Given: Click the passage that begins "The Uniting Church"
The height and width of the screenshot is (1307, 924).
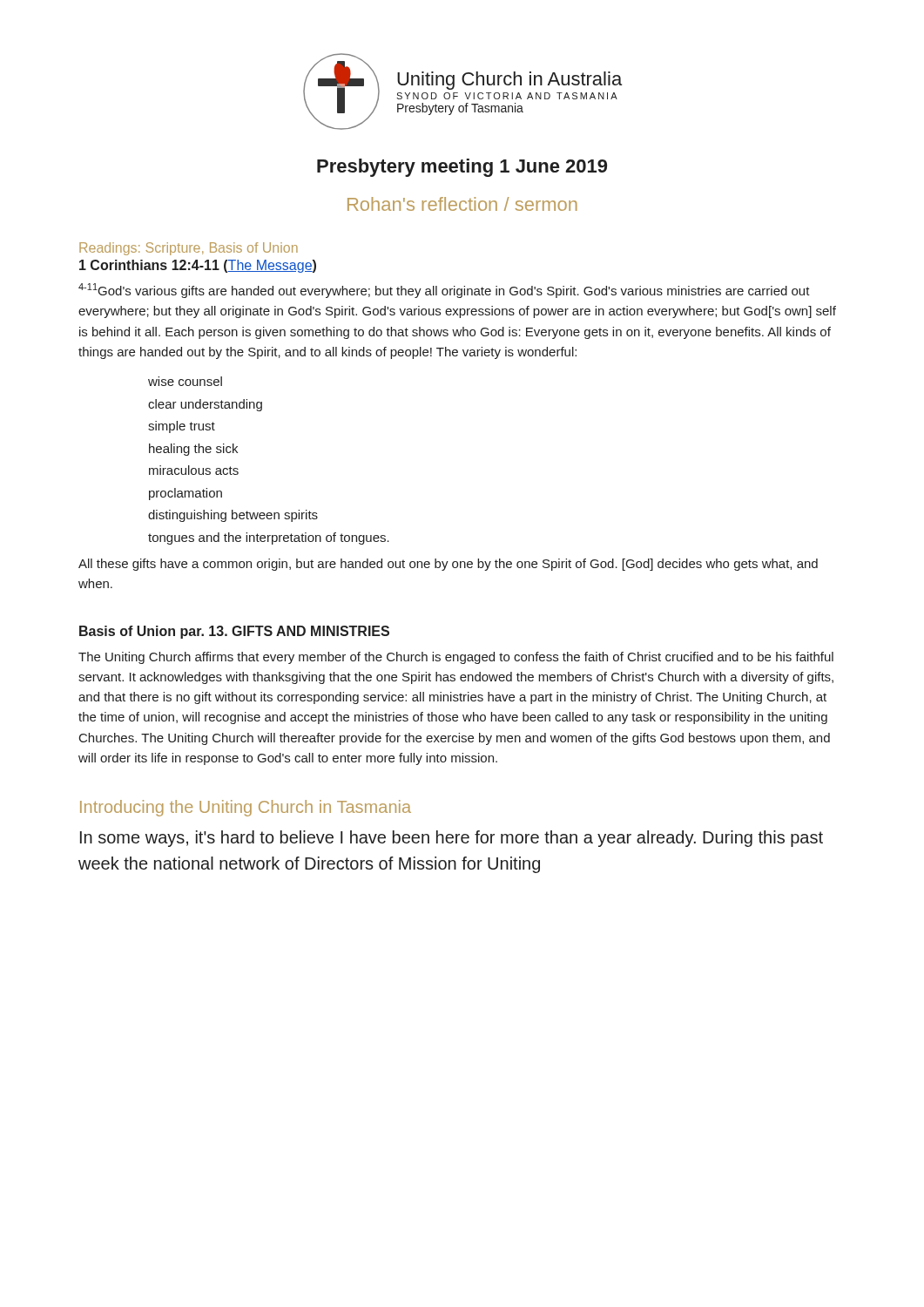Looking at the screenshot, I should click(x=456, y=707).
